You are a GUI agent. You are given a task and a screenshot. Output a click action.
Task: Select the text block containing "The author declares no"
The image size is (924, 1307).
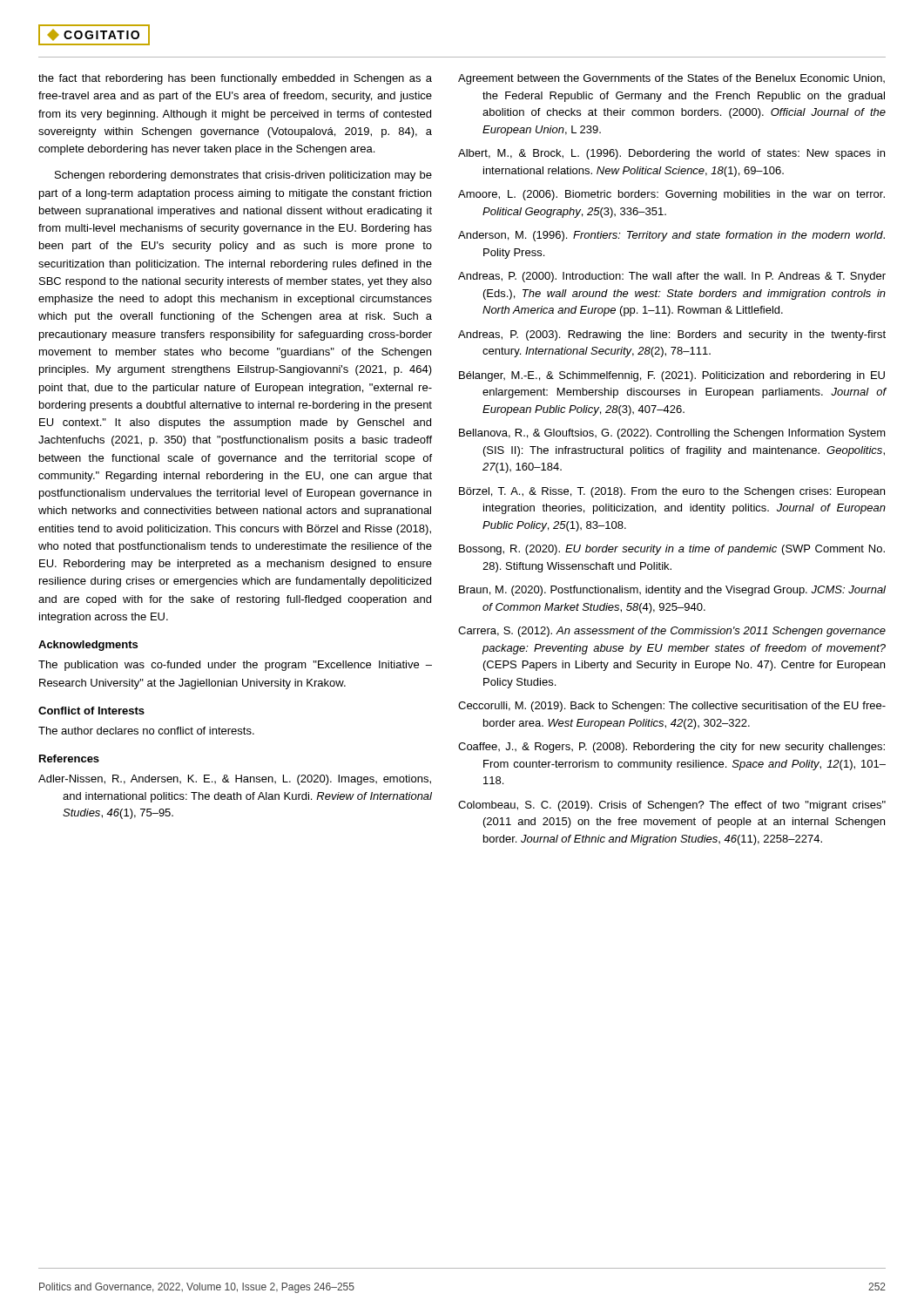(147, 730)
